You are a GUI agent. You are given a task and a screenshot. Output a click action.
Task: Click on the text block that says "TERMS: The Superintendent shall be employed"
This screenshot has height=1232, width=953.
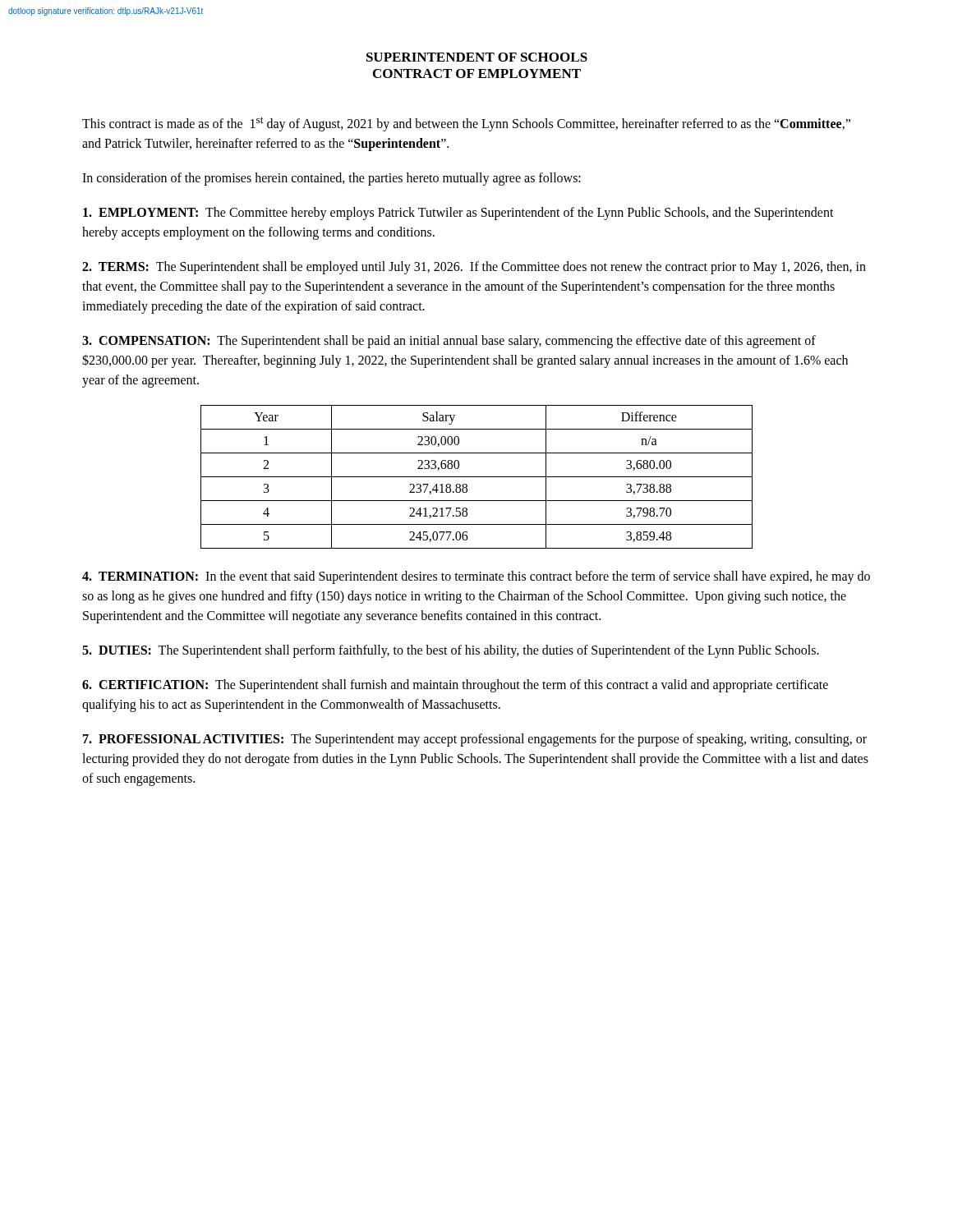tap(474, 287)
